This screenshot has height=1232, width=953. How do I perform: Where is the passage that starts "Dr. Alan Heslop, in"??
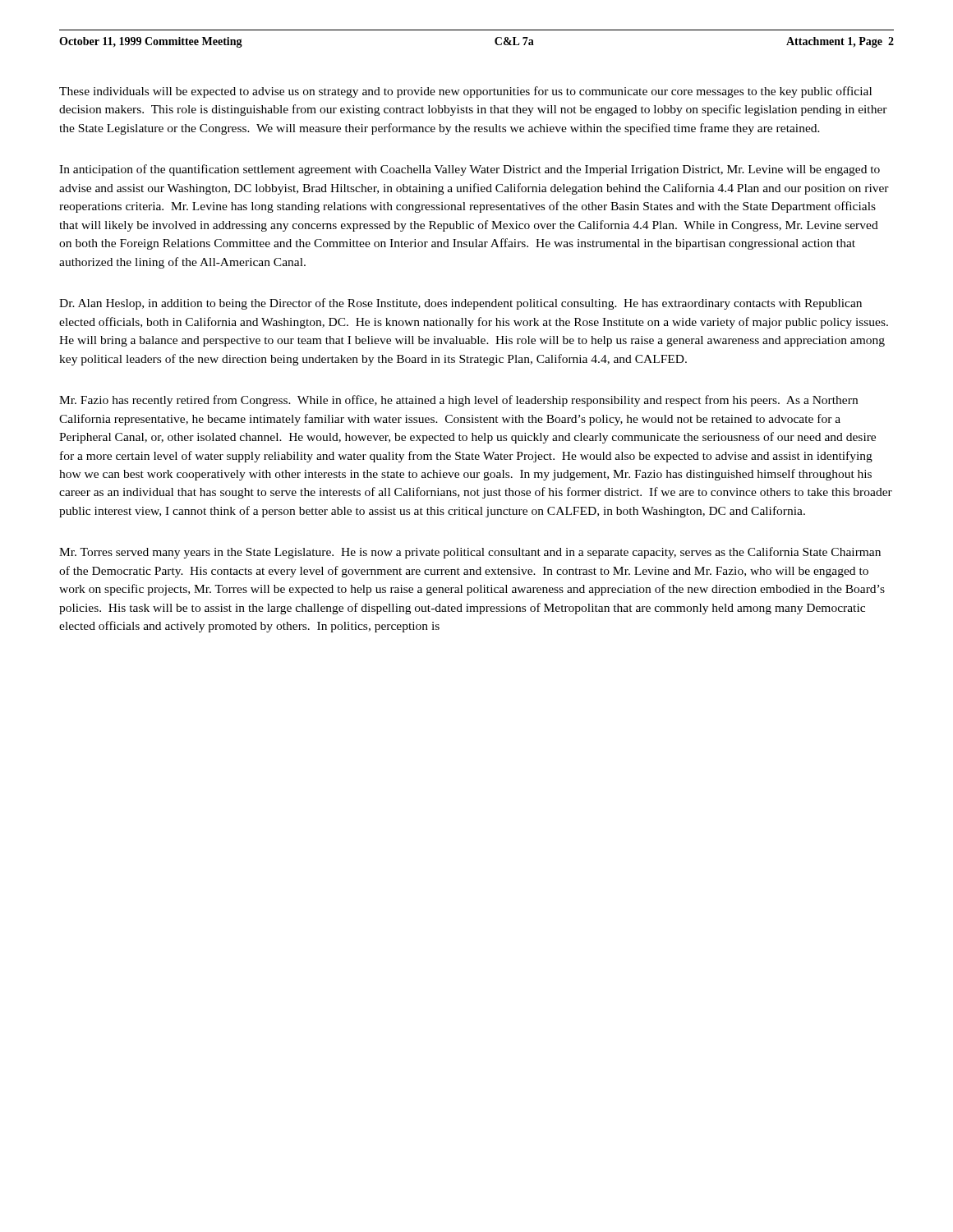pos(476,330)
